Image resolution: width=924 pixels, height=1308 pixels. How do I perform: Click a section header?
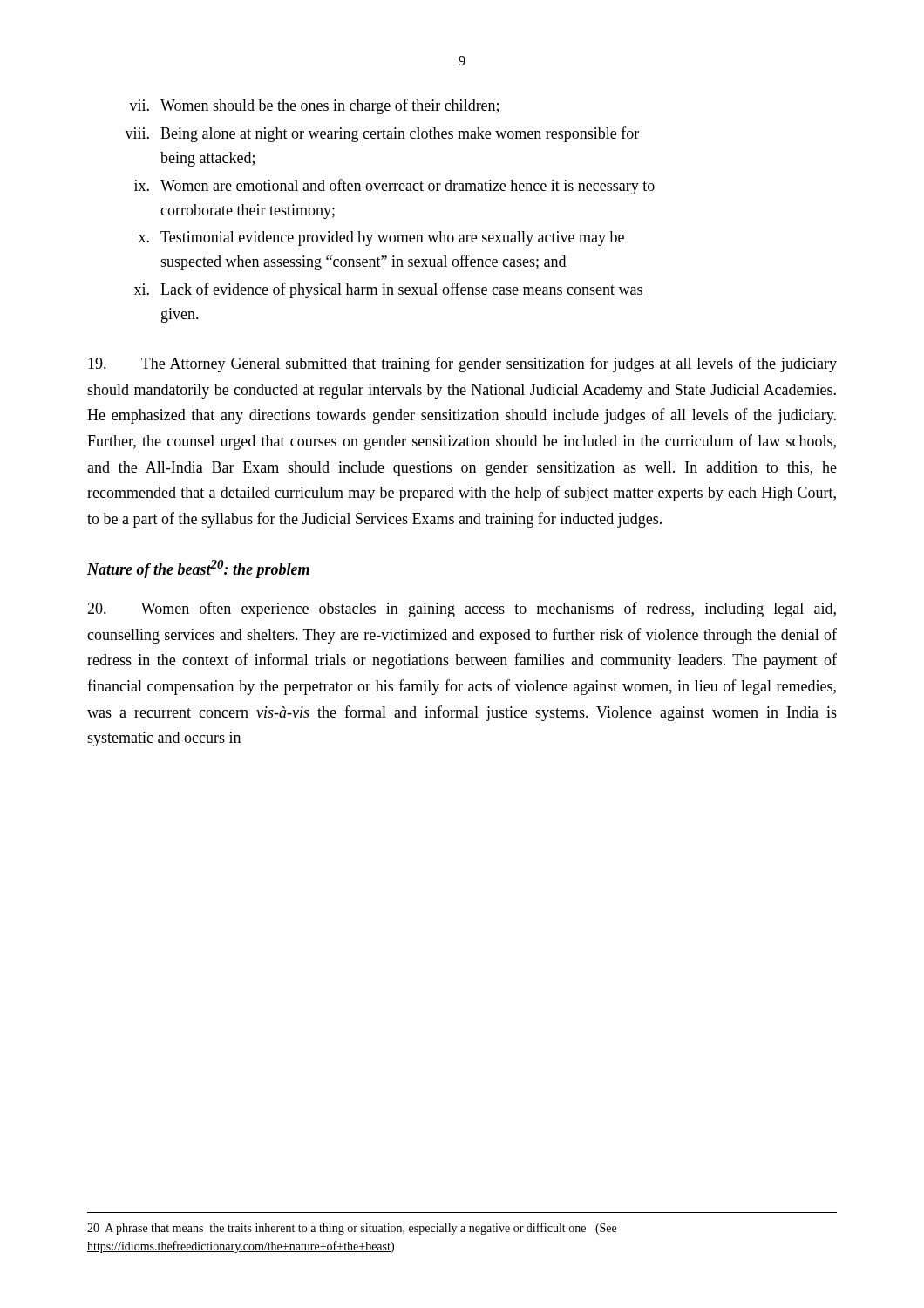pos(199,568)
